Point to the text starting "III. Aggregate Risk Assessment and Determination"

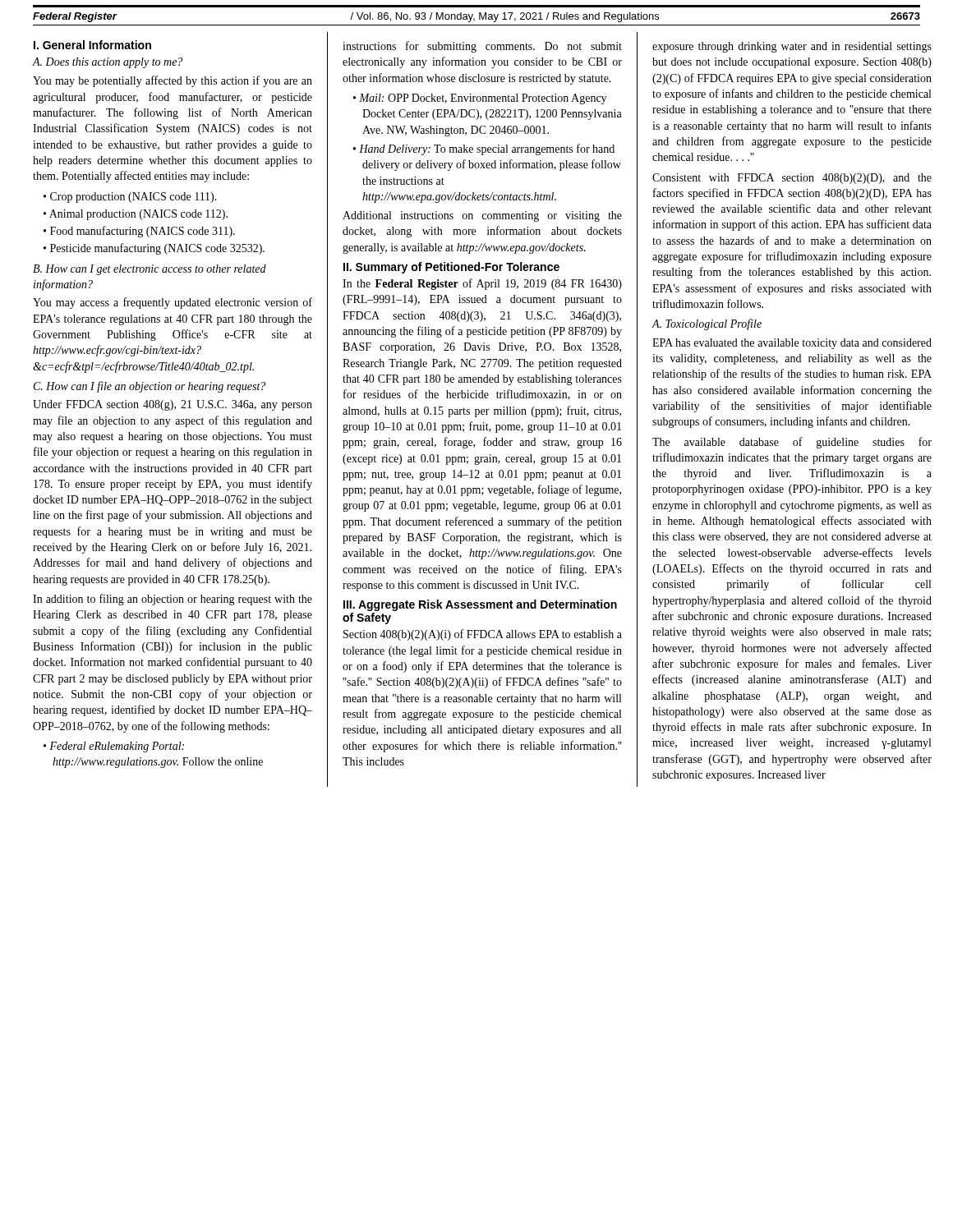point(480,611)
